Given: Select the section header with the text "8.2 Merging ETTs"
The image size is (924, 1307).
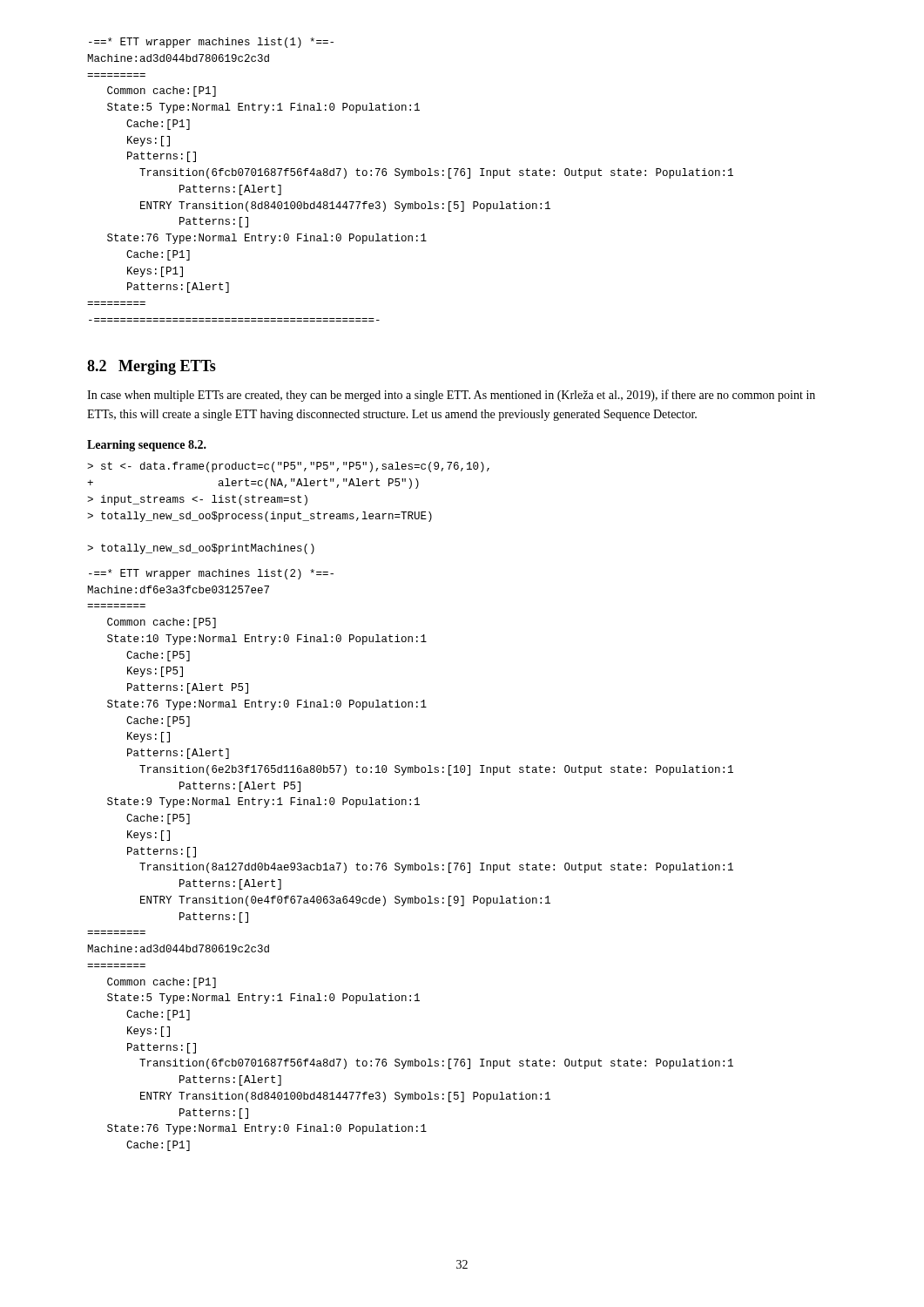Looking at the screenshot, I should tap(151, 366).
